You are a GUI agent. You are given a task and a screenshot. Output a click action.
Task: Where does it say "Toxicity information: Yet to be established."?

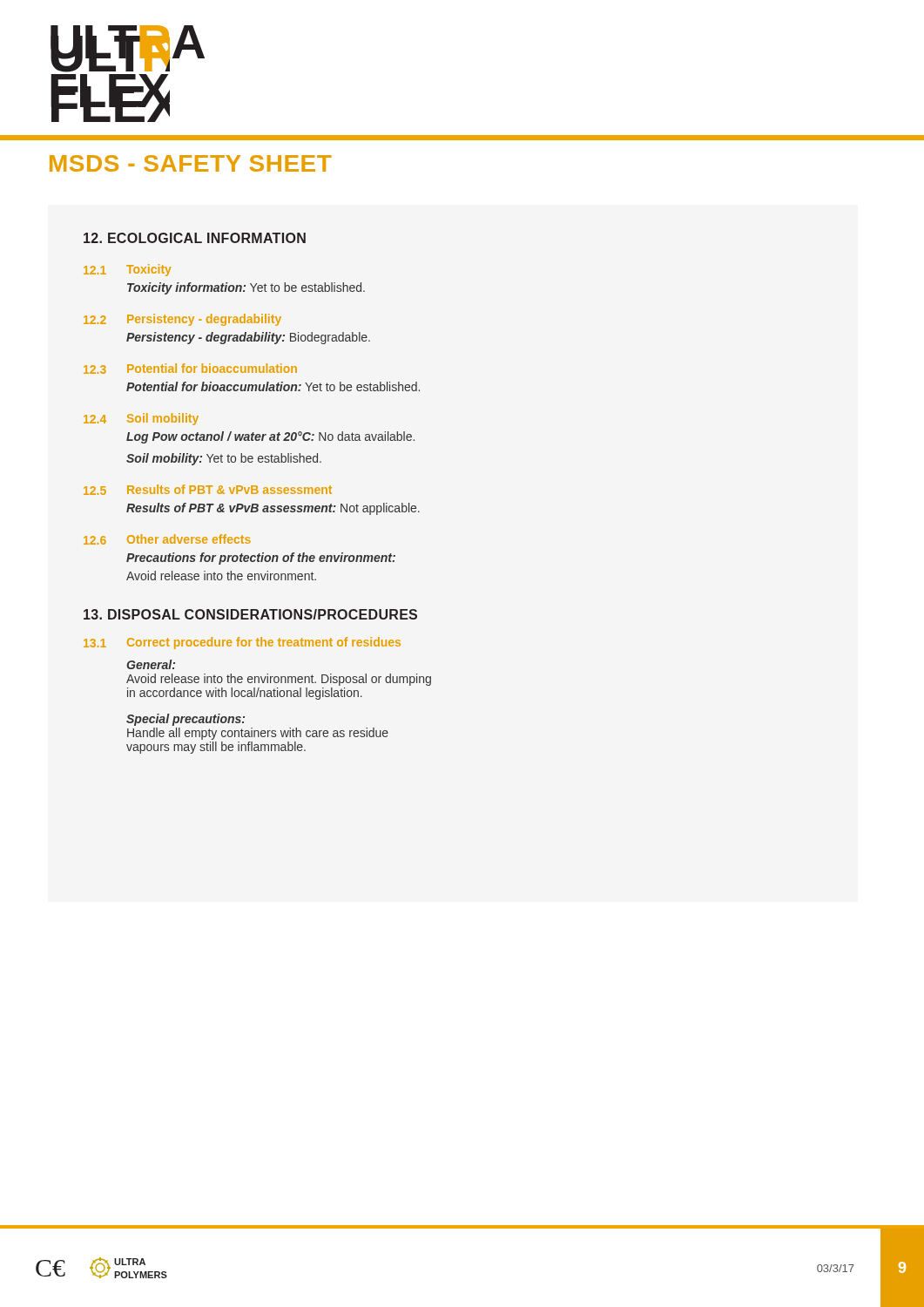(246, 288)
